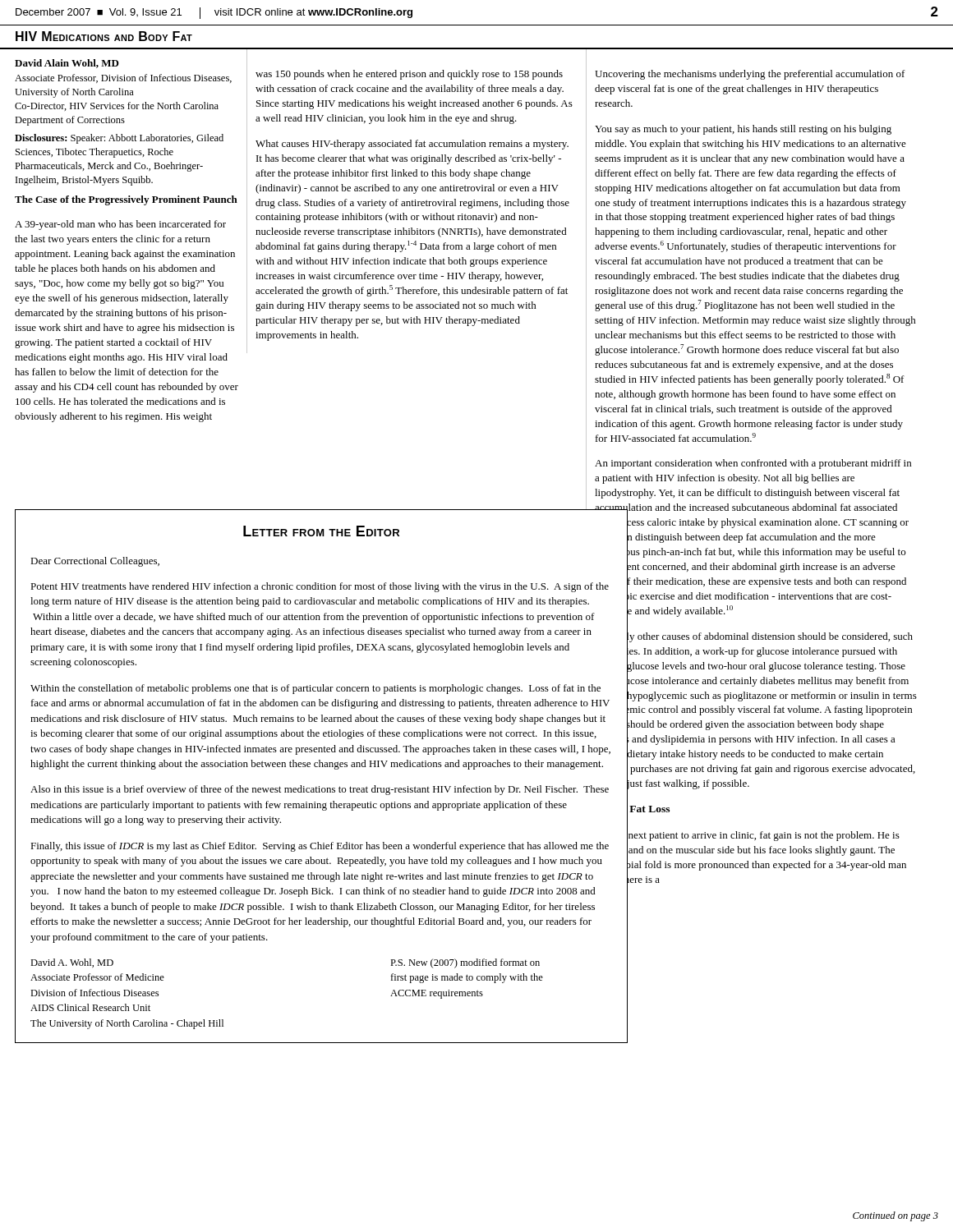
Task: Find the title containing "Letter from the Editor"
Action: point(321,776)
